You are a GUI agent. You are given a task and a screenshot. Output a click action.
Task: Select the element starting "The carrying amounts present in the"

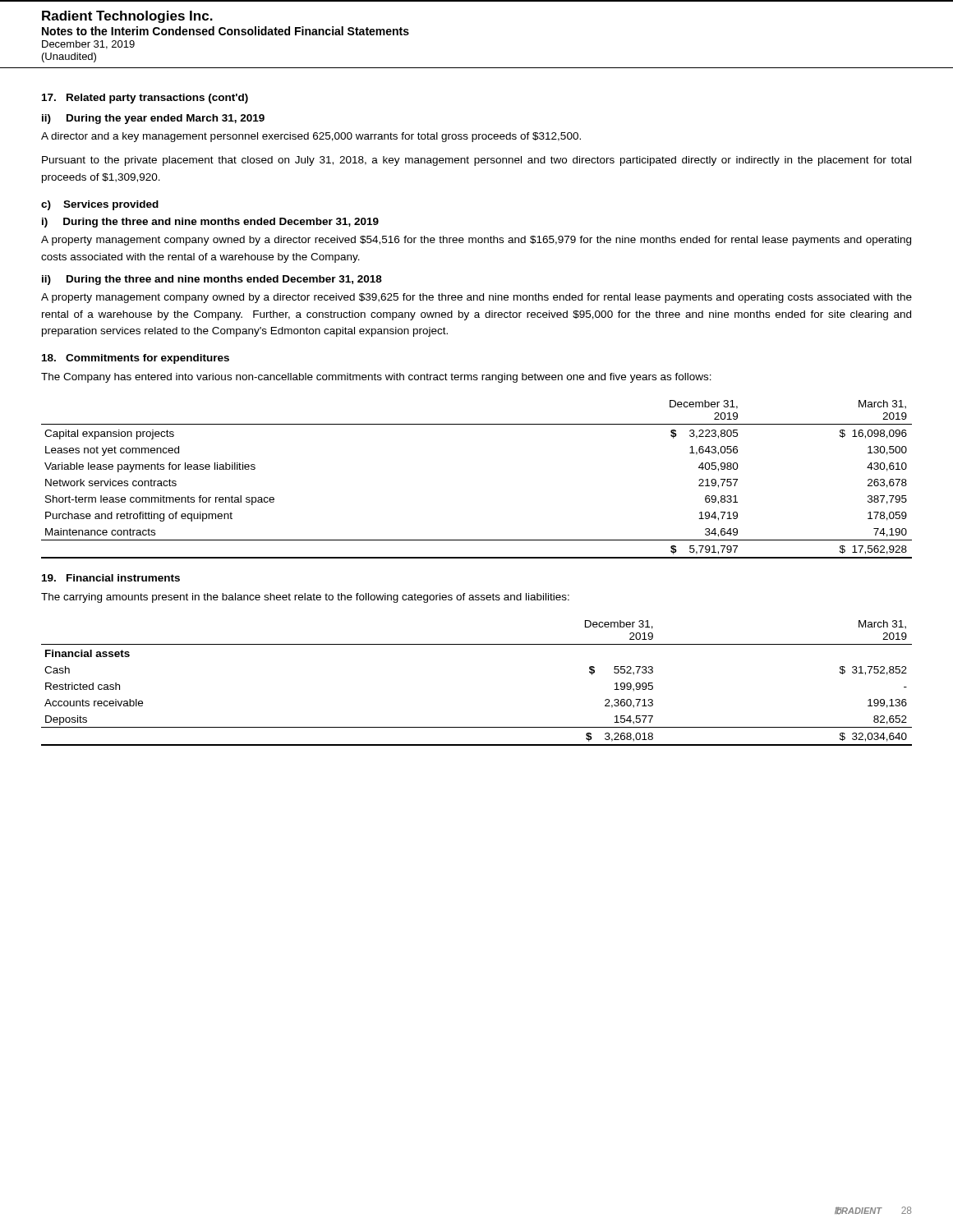[x=306, y=597]
